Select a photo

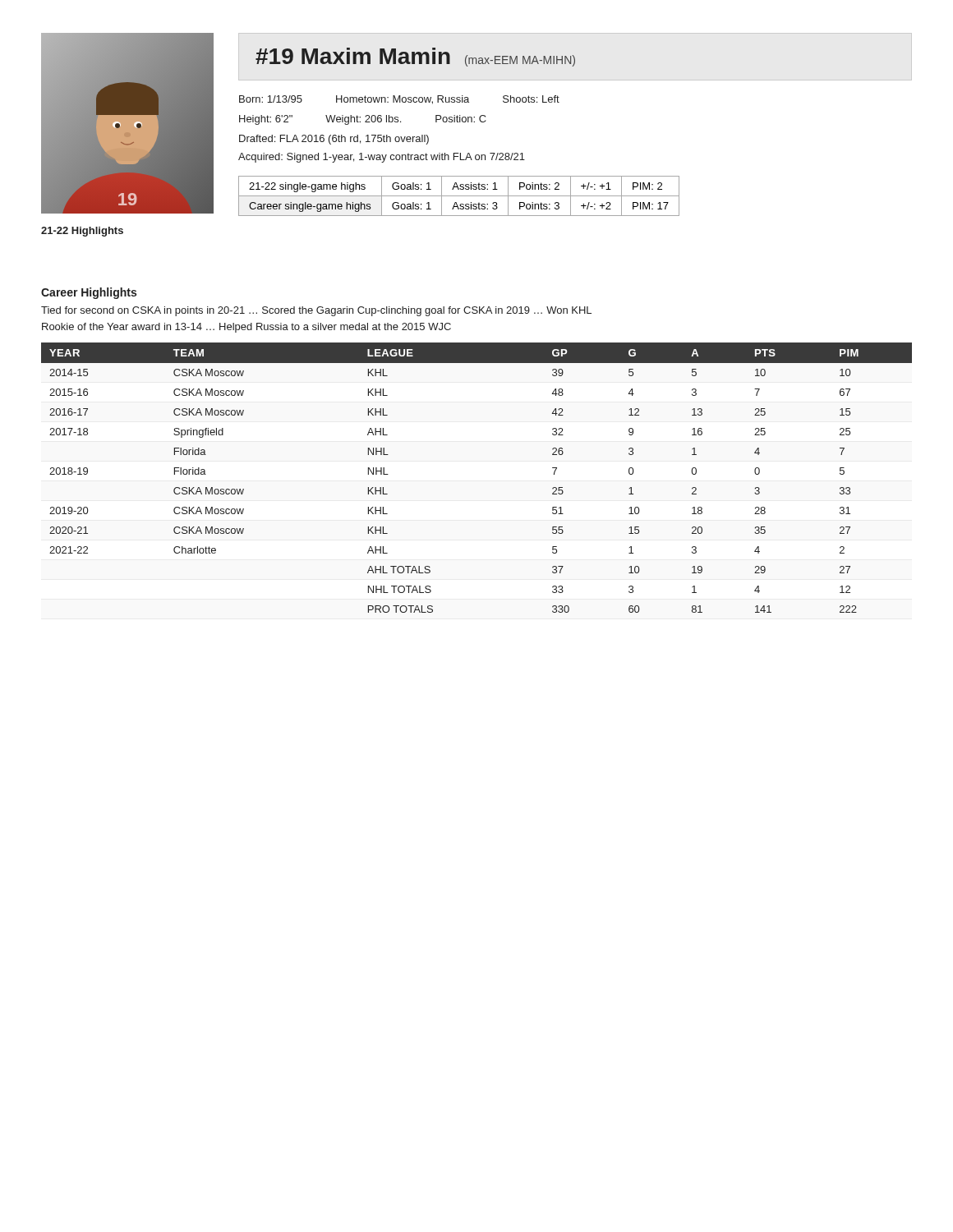pyautogui.click(x=127, y=123)
